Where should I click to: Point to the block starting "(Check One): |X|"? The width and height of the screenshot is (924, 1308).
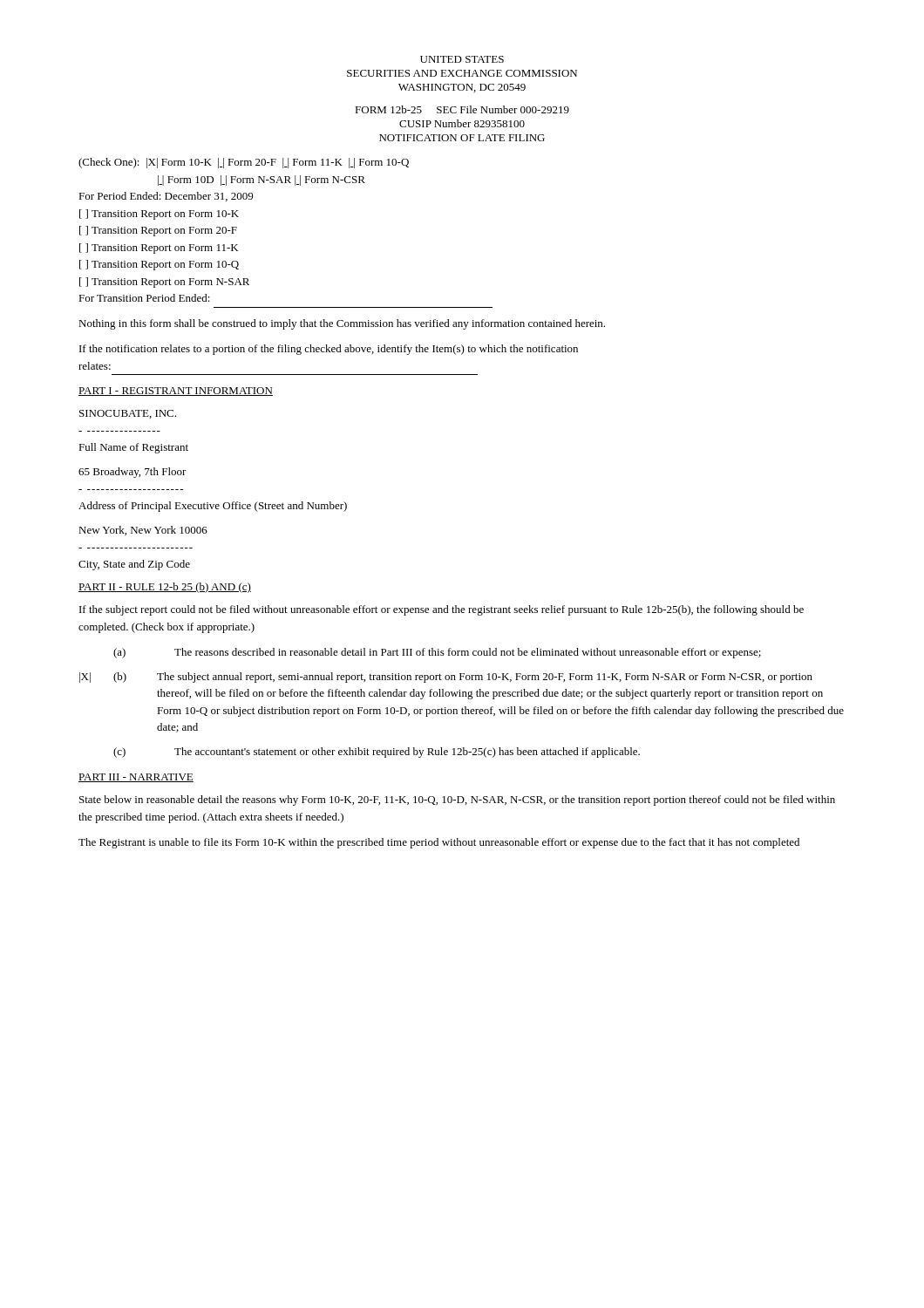pos(244,163)
